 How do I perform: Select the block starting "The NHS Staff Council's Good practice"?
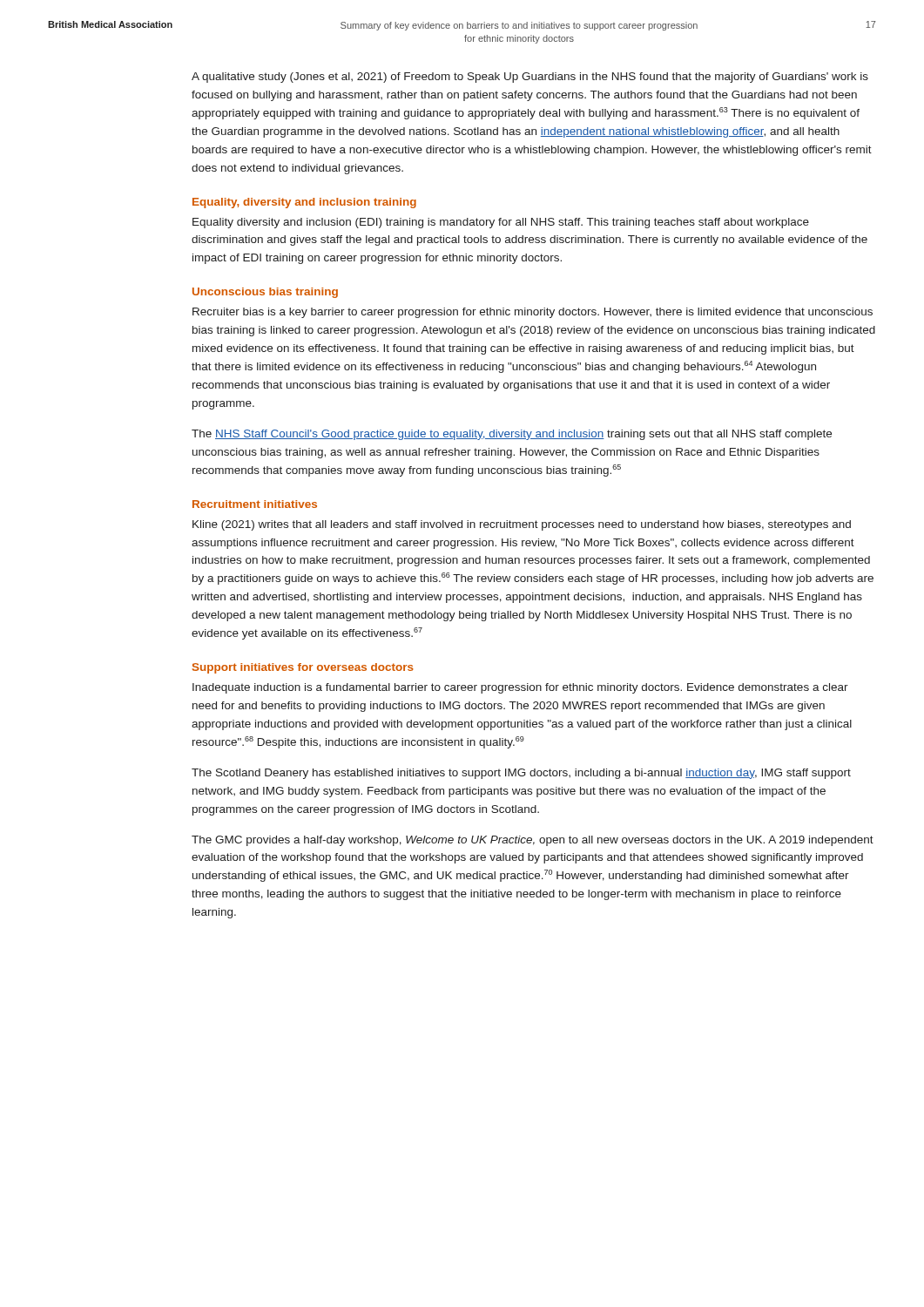(512, 452)
